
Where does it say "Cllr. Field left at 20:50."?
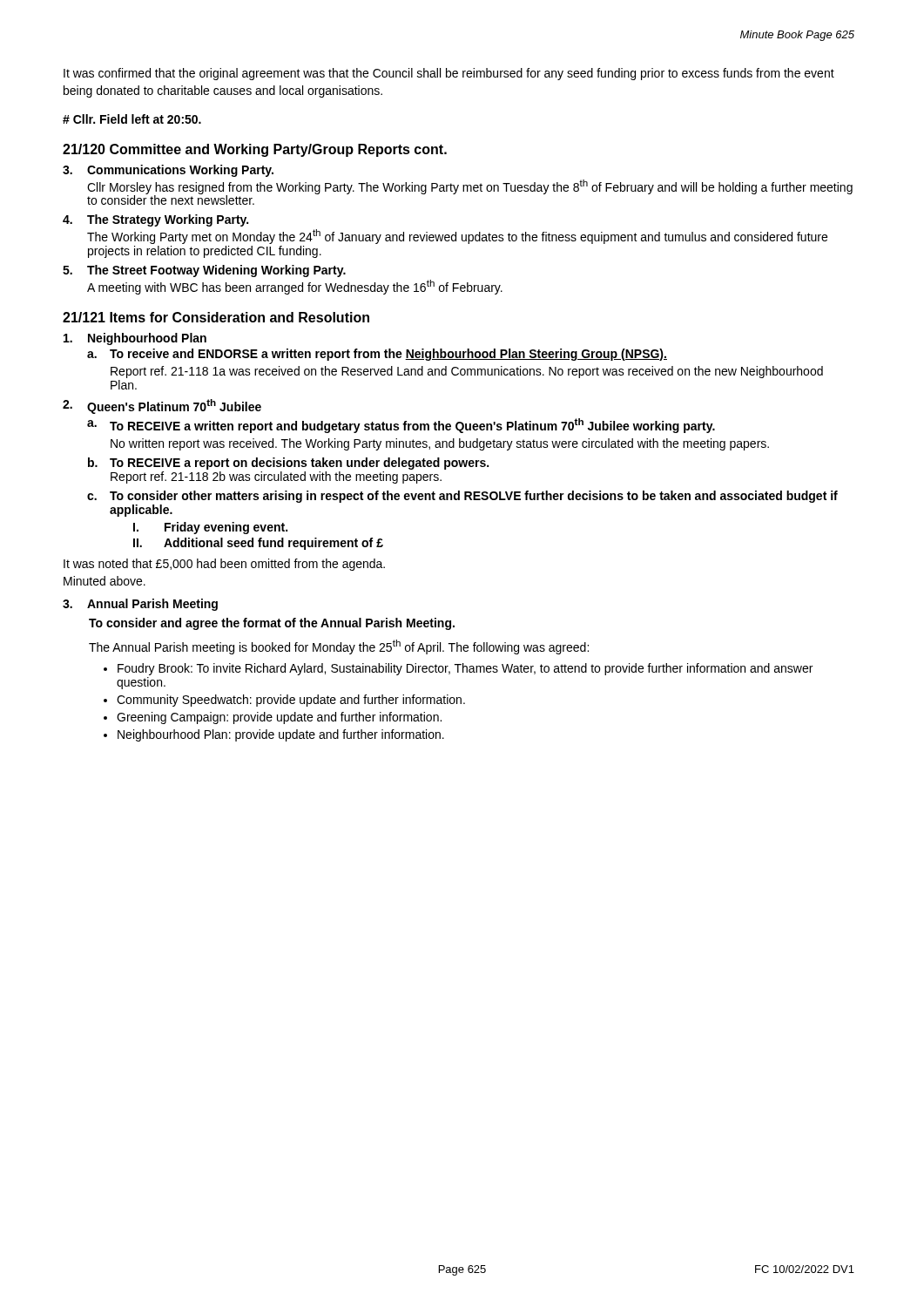(132, 119)
